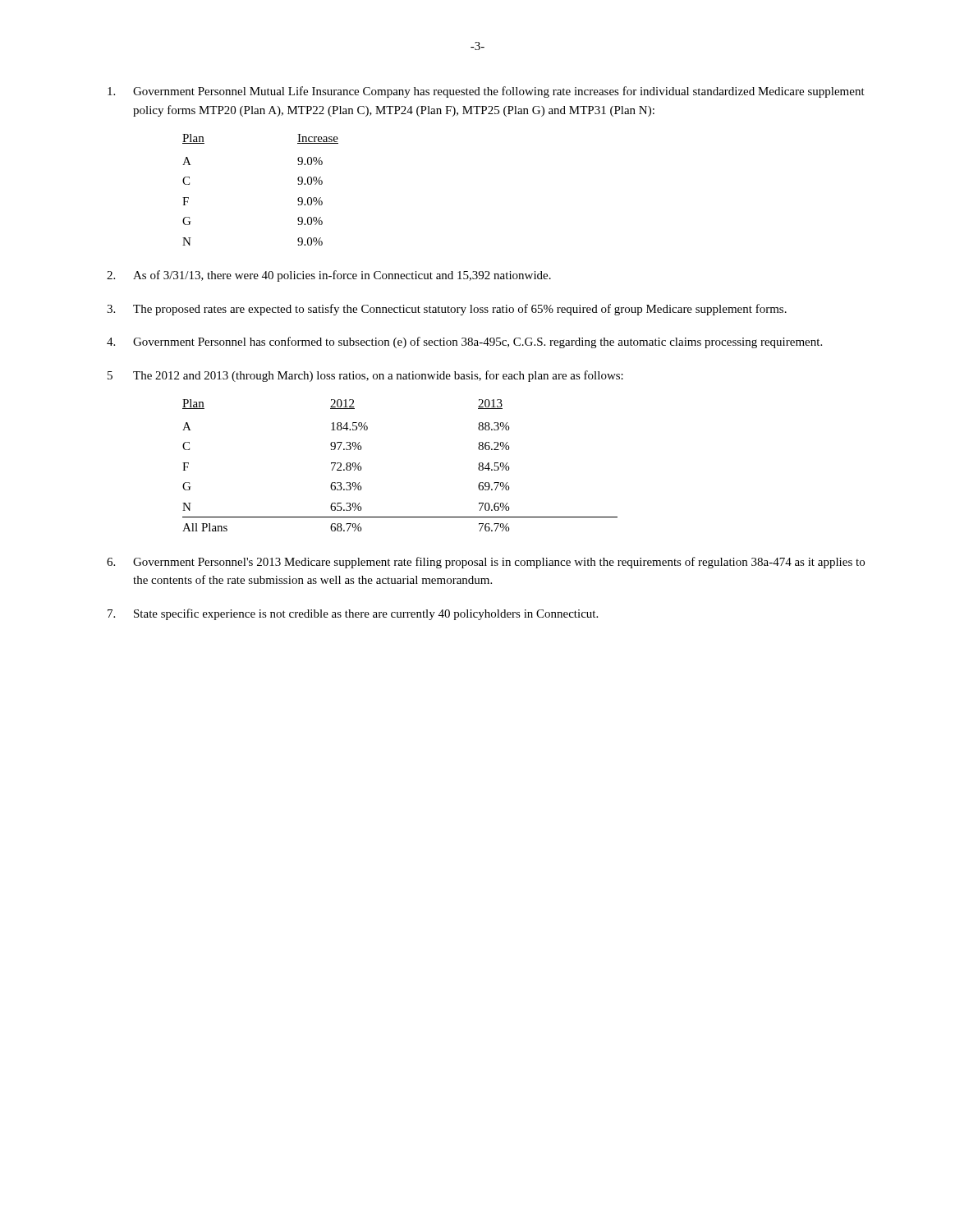Find the block on this page that starts "7. State specific"

[490, 613]
